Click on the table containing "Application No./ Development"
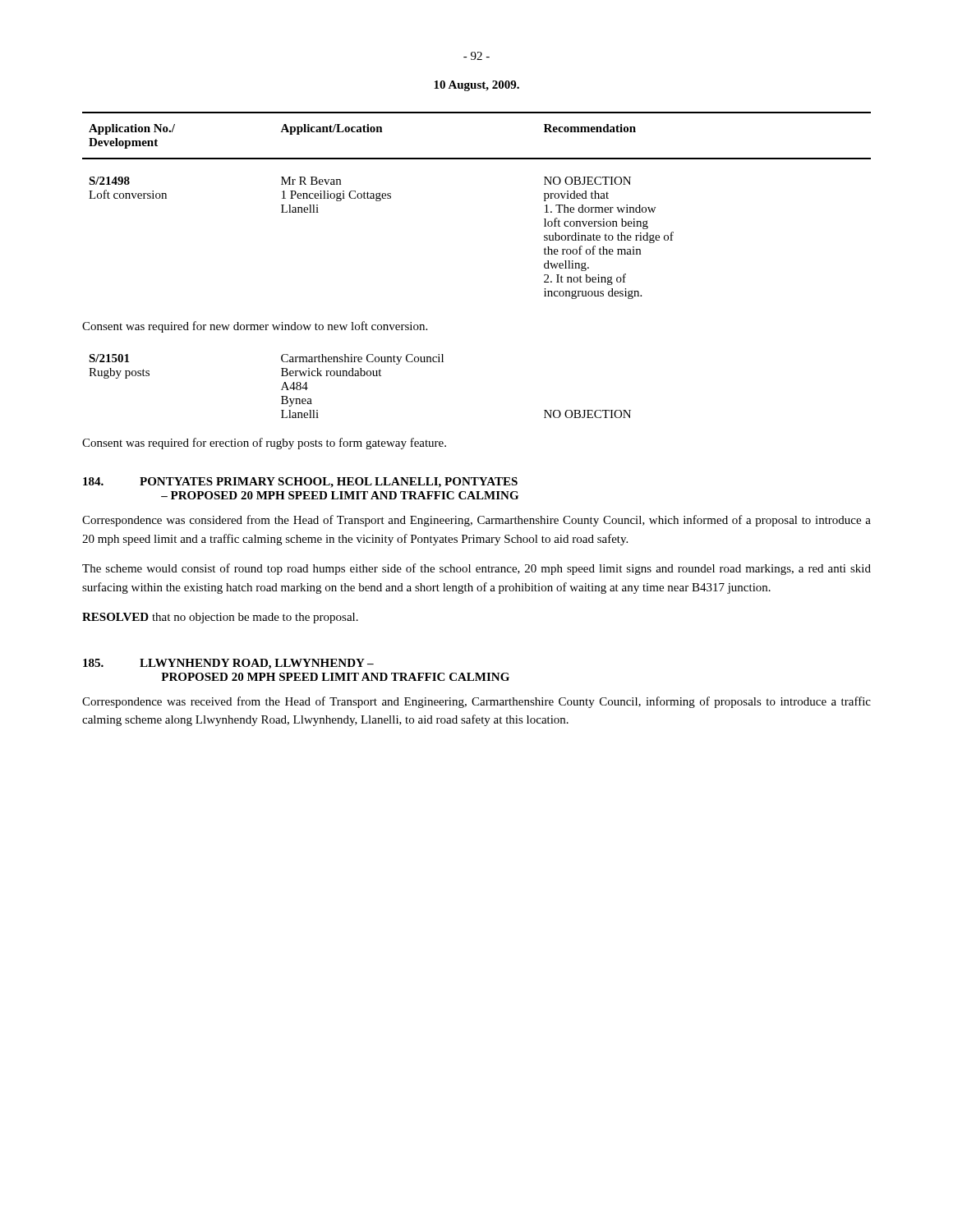 [x=476, y=210]
